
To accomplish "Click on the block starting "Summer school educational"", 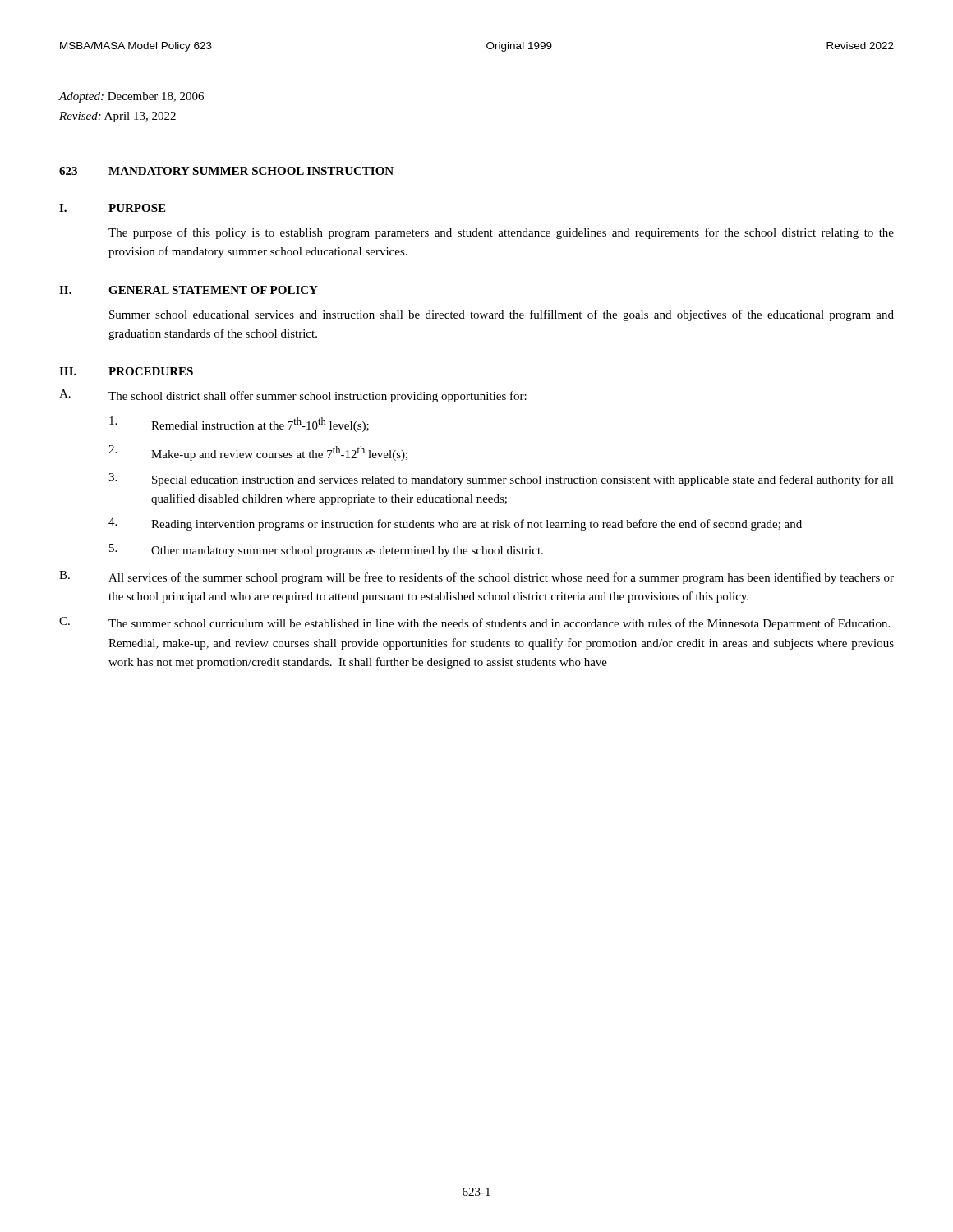I will point(501,324).
